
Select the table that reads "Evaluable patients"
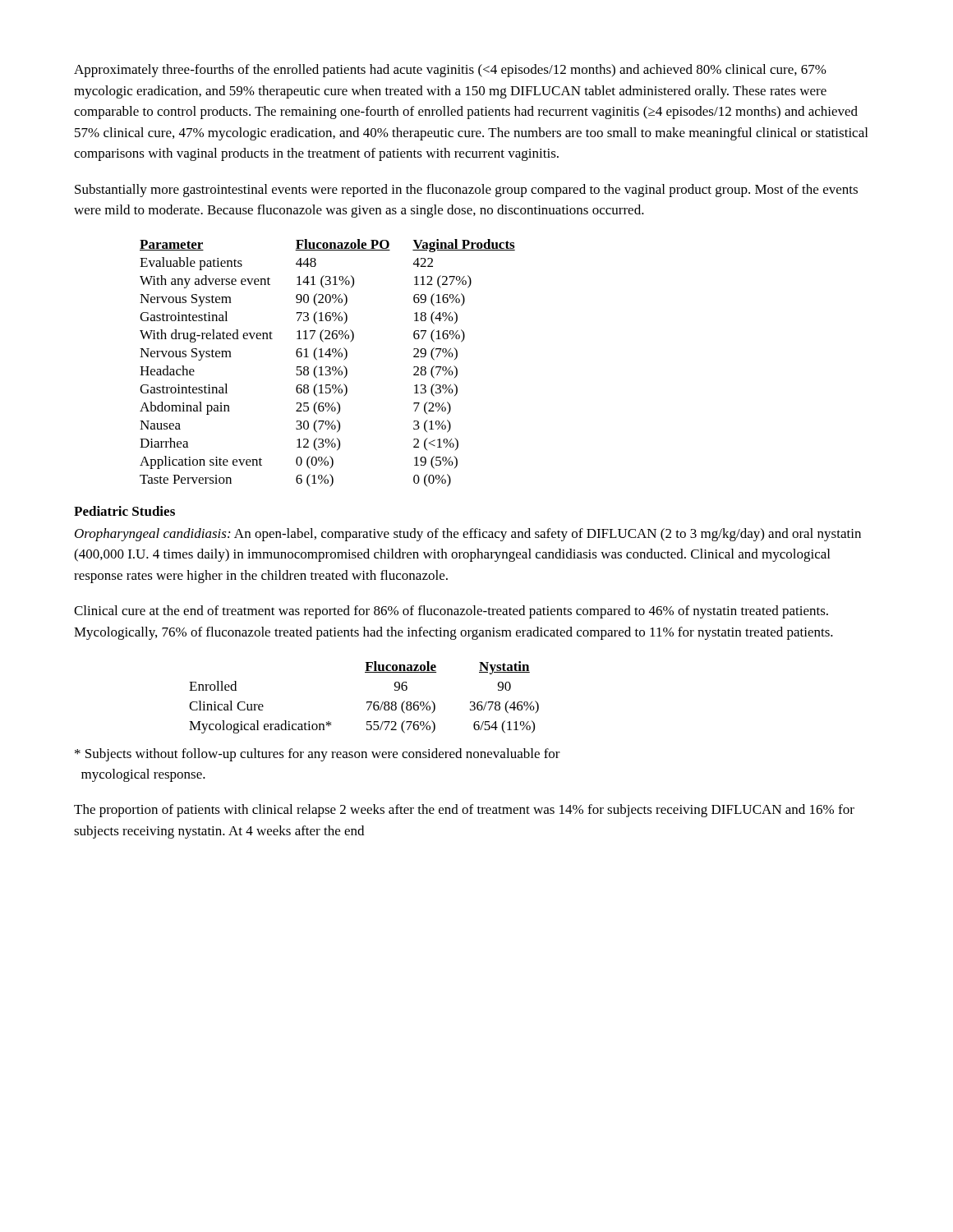pyautogui.click(x=509, y=362)
